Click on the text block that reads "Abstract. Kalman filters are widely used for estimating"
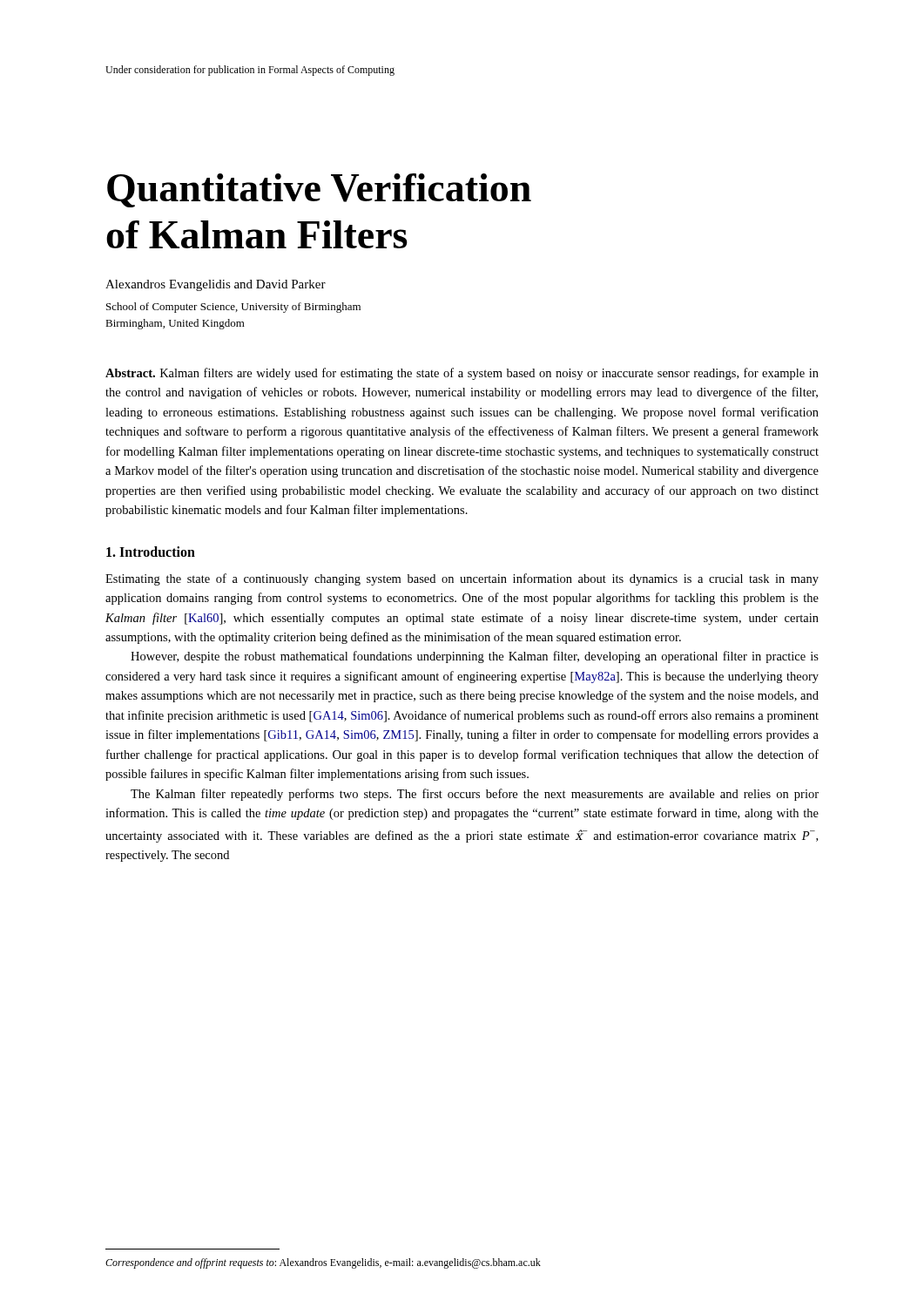Viewport: 924px width, 1307px height. tap(462, 441)
